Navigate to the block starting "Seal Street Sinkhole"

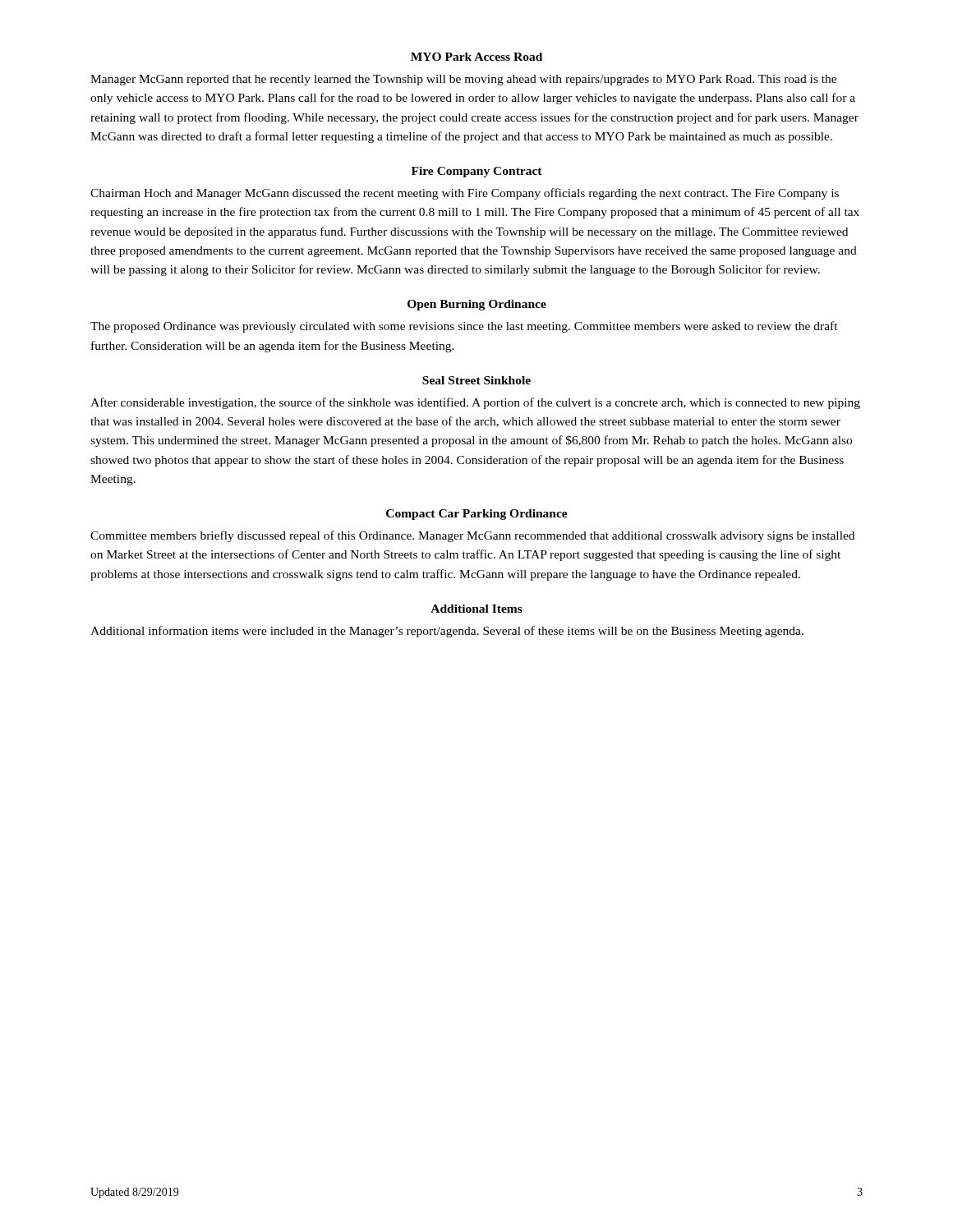point(476,380)
